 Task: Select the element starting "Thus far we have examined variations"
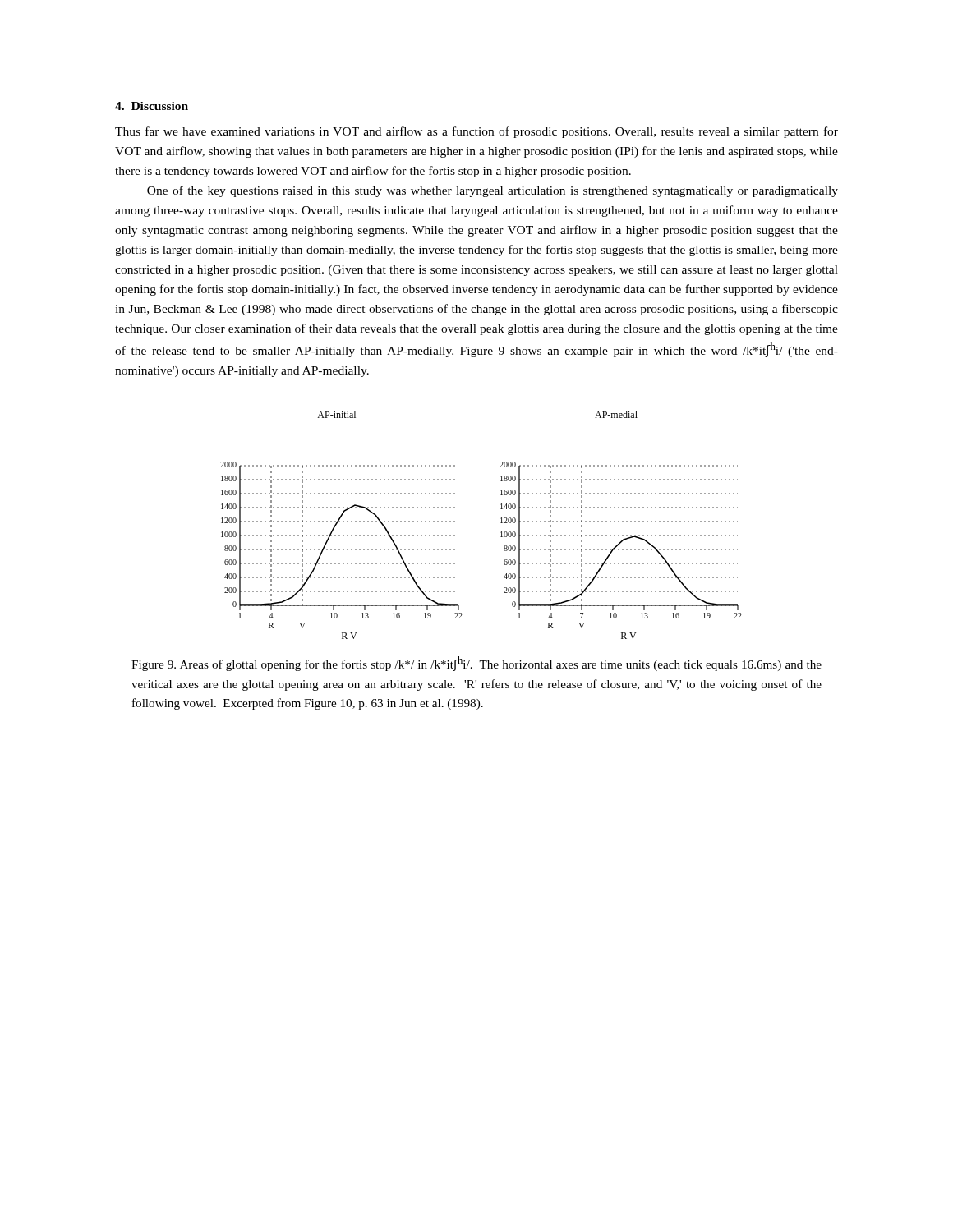coord(476,251)
